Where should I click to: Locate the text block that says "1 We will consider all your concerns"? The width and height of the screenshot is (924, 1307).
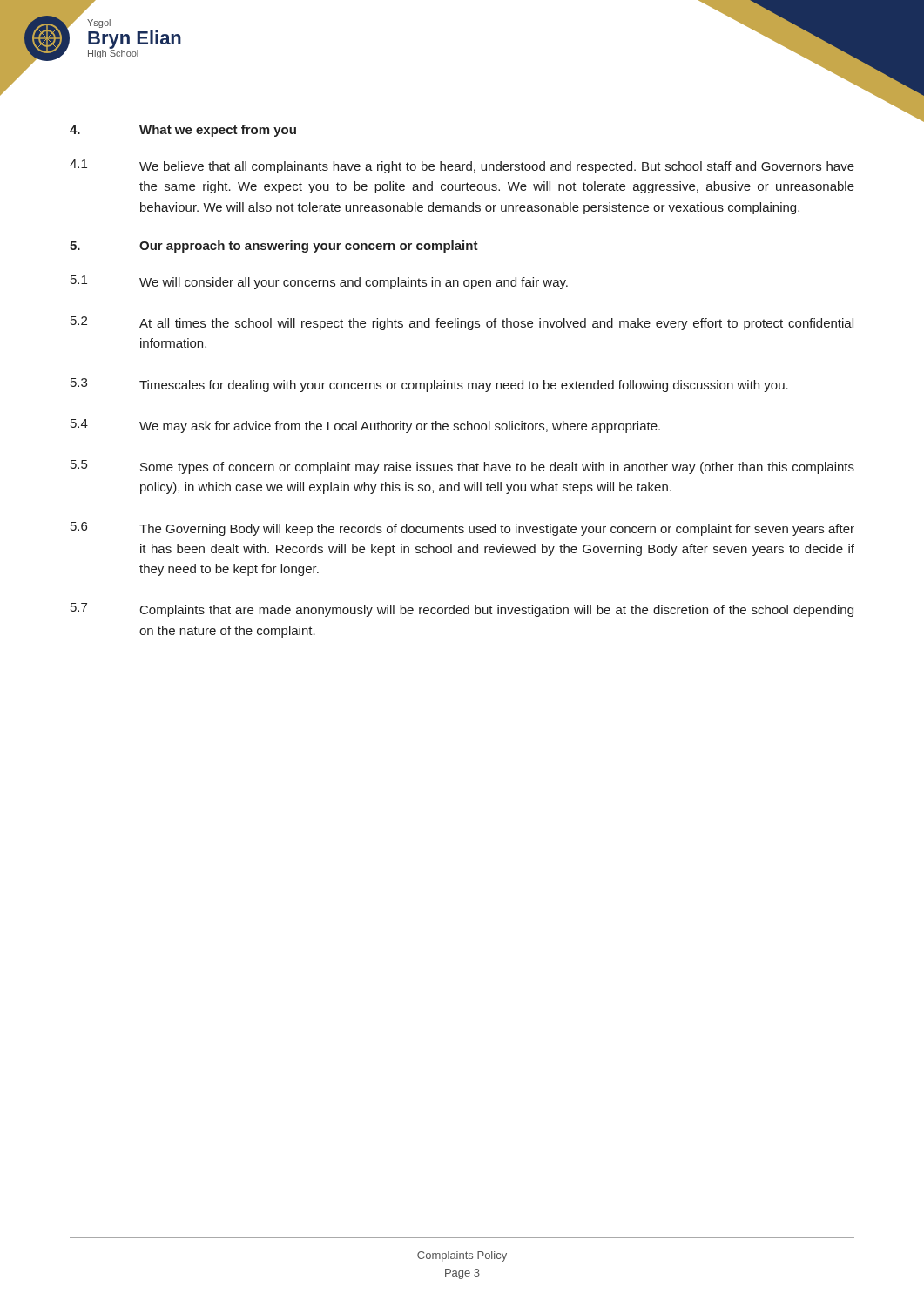point(462,282)
